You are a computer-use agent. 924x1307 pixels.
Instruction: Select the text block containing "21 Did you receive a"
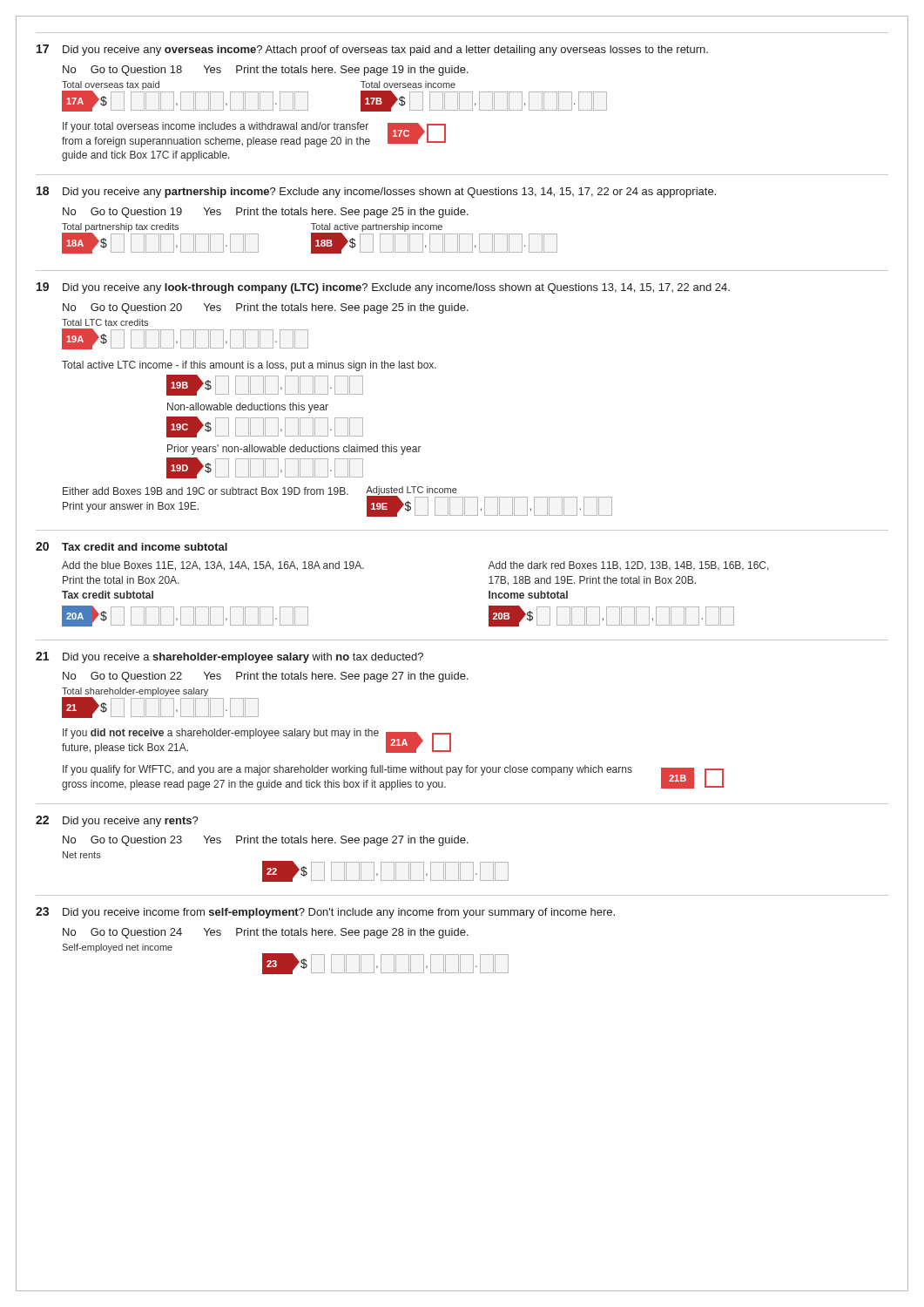(229, 657)
